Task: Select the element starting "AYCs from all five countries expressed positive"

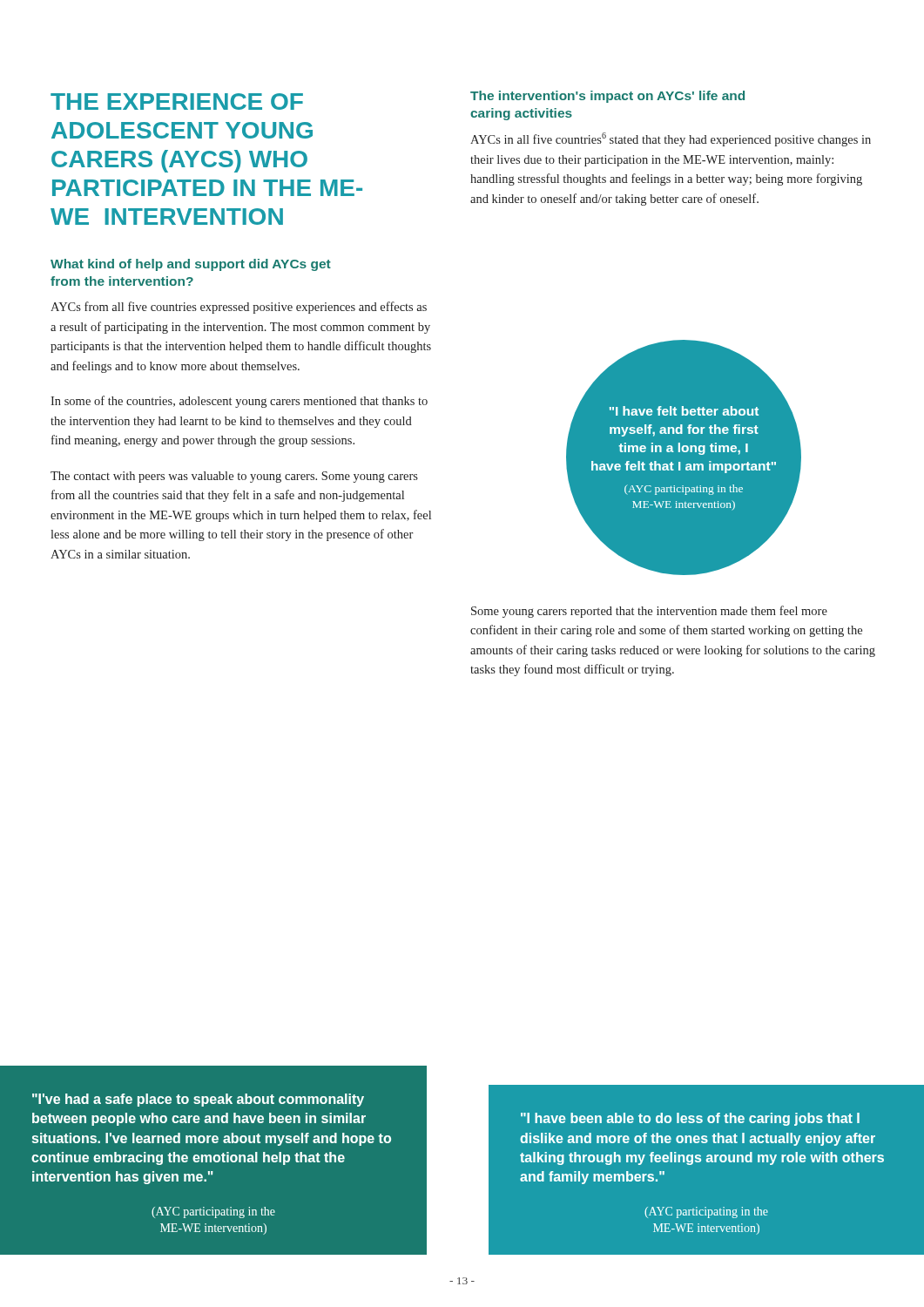Action: tap(241, 336)
